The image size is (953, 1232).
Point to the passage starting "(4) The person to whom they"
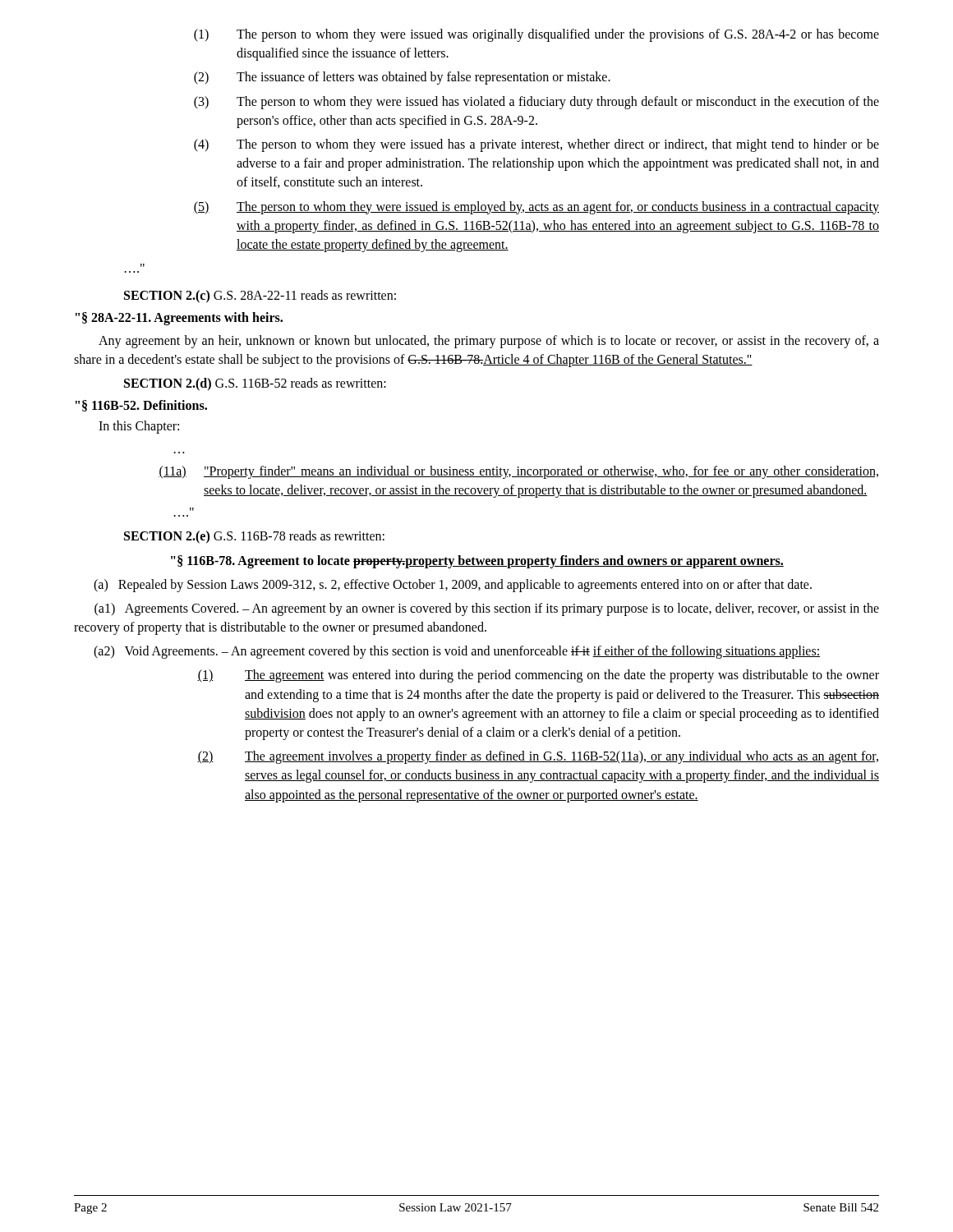click(x=526, y=163)
